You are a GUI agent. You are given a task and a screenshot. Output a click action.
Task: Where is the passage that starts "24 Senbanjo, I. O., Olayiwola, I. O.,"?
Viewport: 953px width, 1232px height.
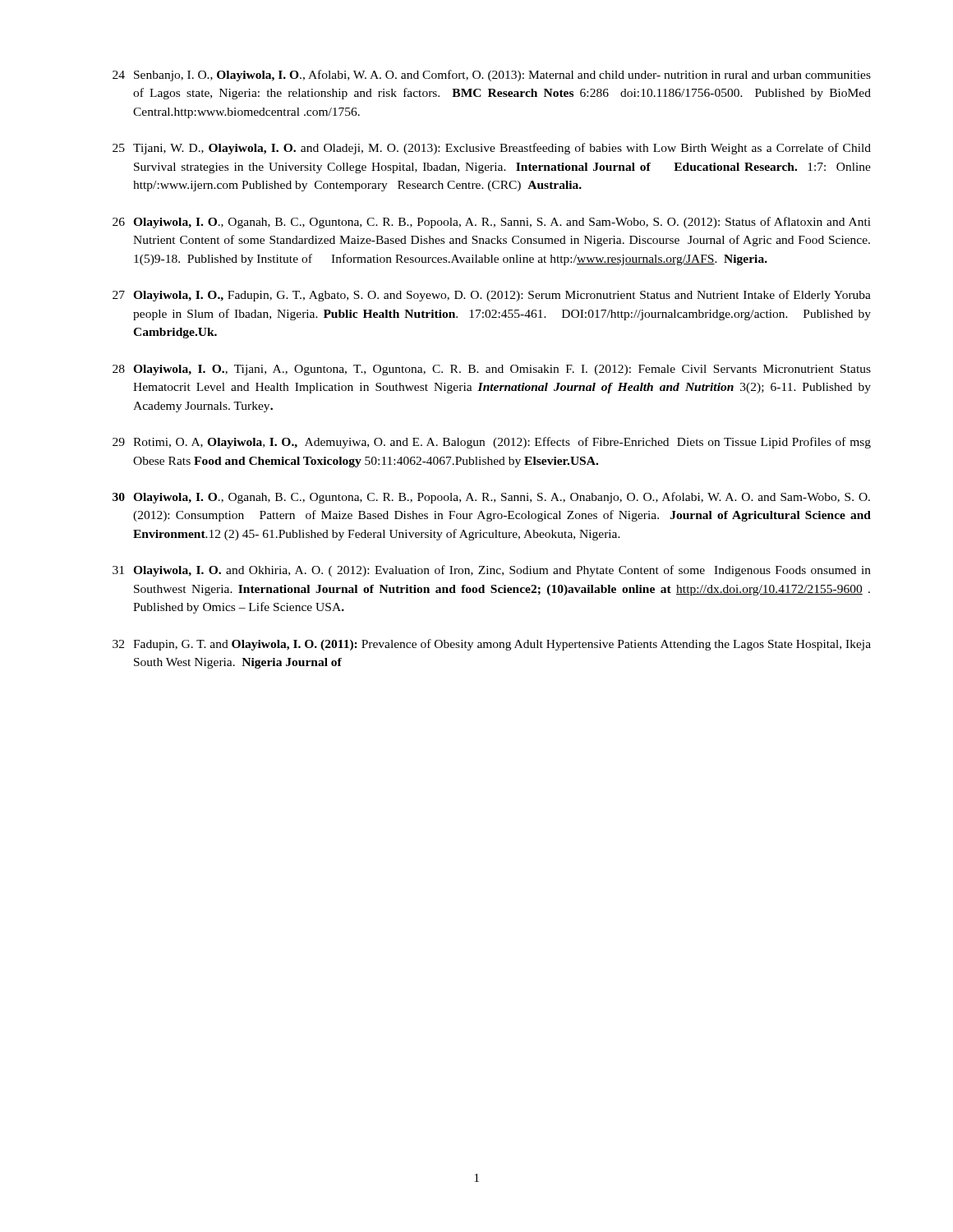pyautogui.click(x=476, y=93)
